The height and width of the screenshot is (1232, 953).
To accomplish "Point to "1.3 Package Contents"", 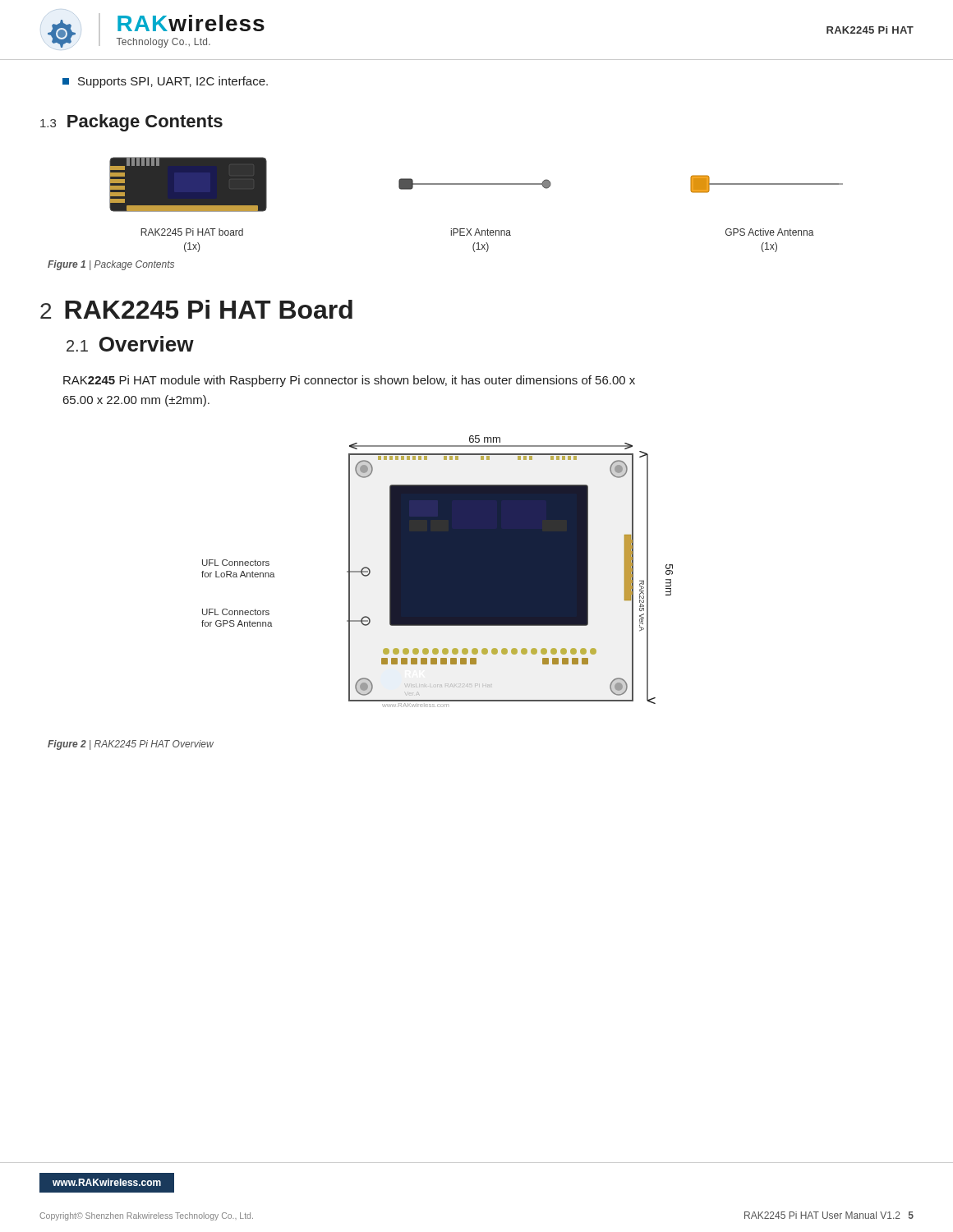I will [x=131, y=122].
